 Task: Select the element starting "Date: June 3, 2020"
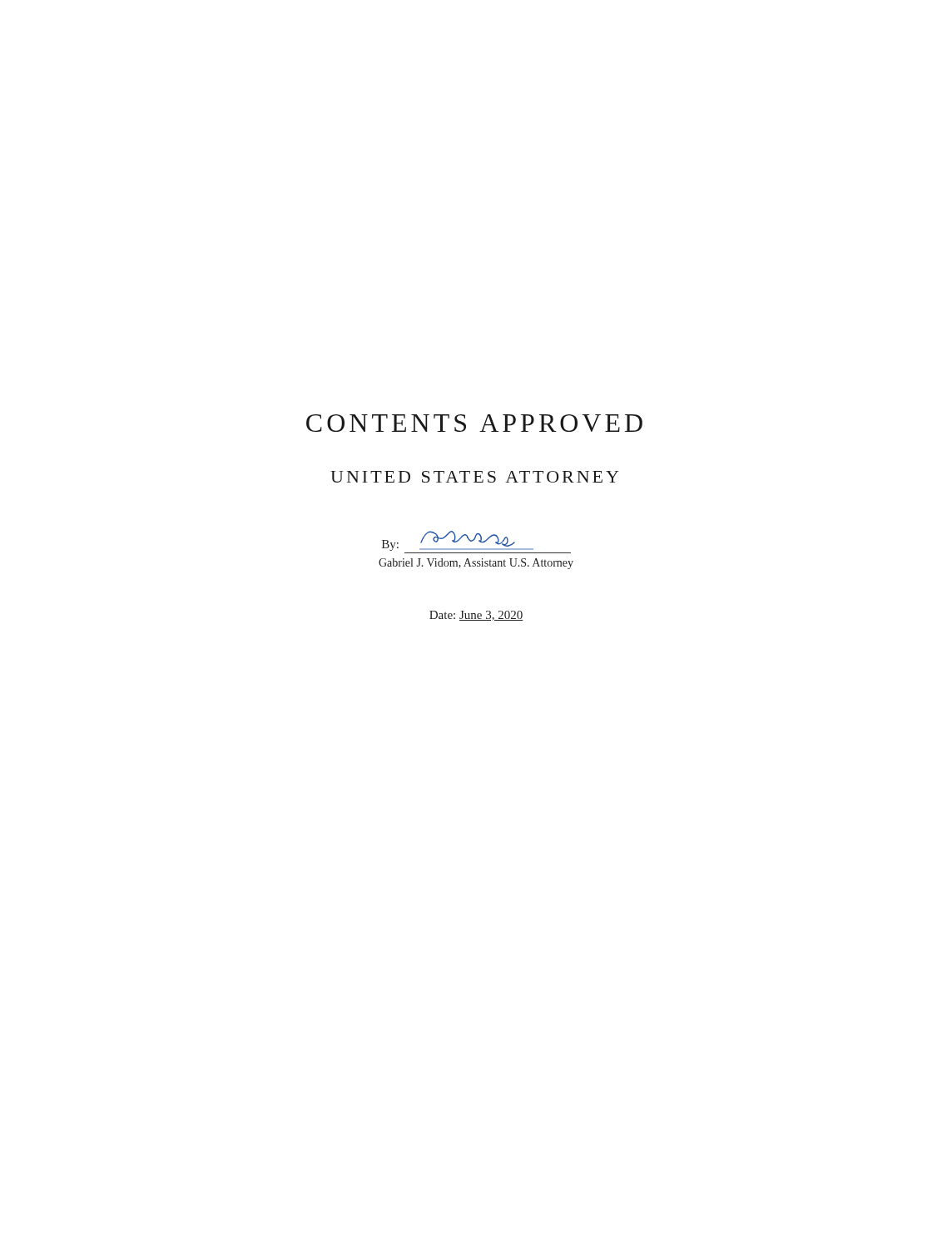(x=476, y=615)
